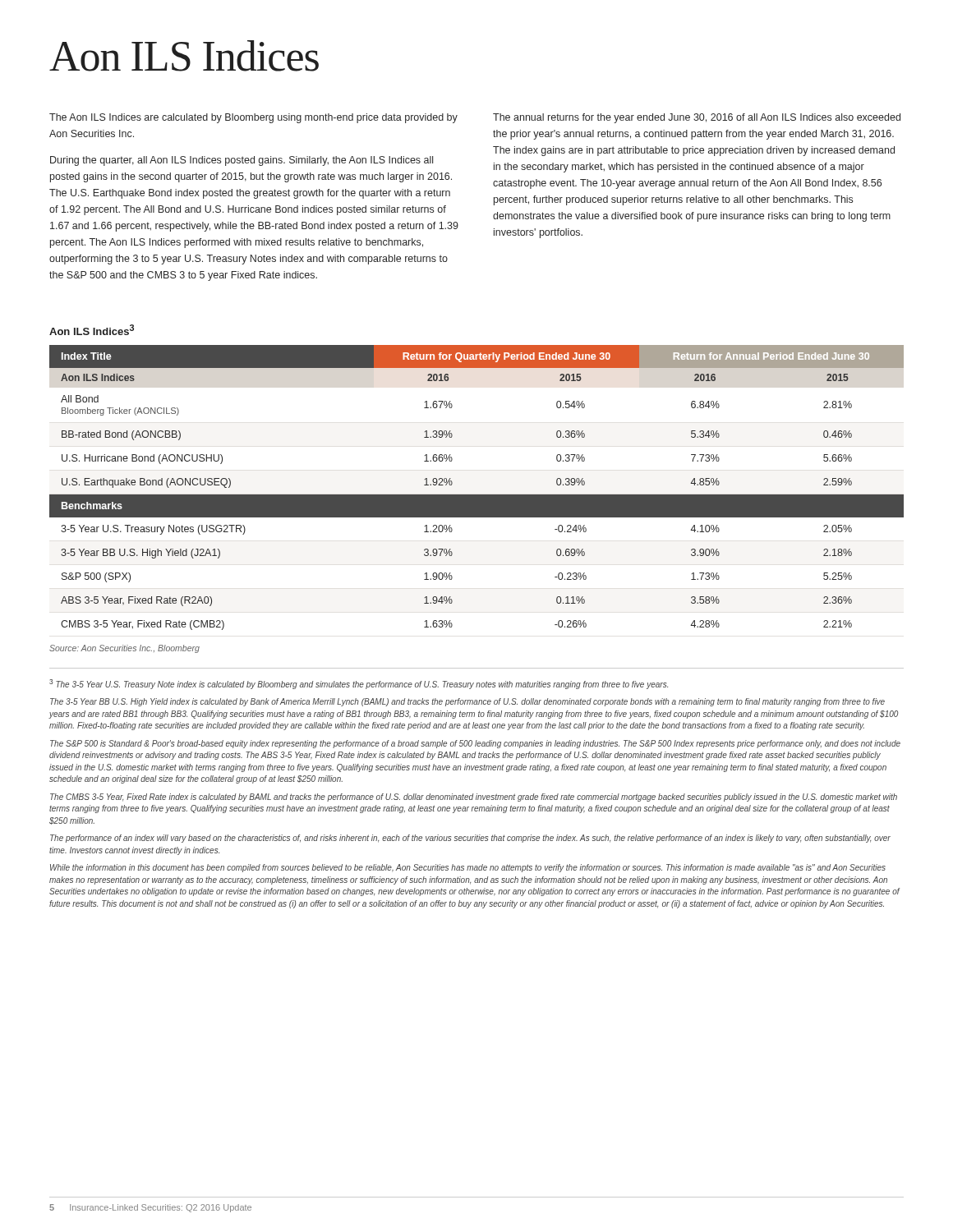Find the footnote containing "The performance of an"
The width and height of the screenshot is (953, 1232).
[470, 844]
